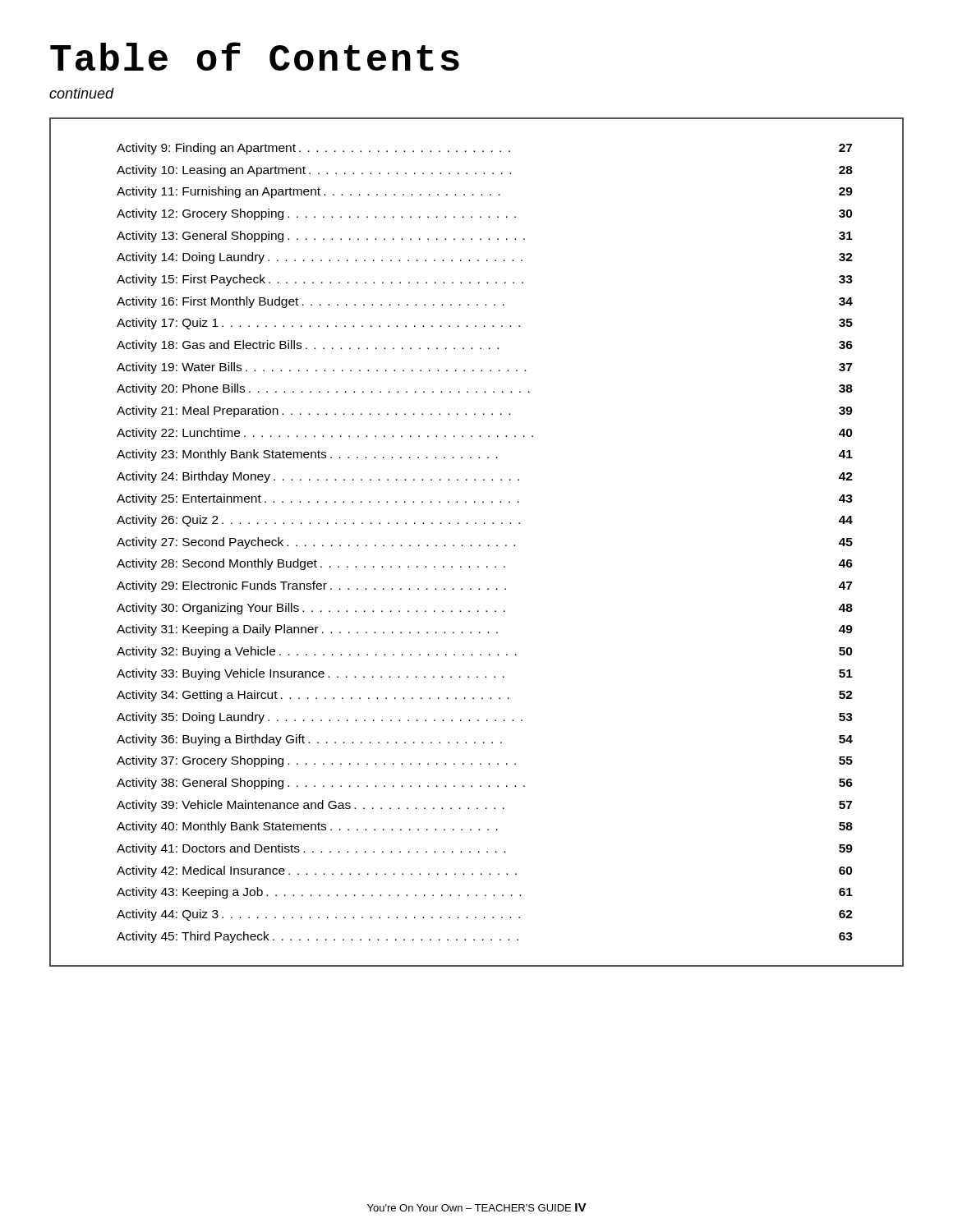Screen dimensions: 1232x953
Task: Locate the block of text that opens with "Activity 28: Second Monthly Budget ."
Action: pos(485,564)
